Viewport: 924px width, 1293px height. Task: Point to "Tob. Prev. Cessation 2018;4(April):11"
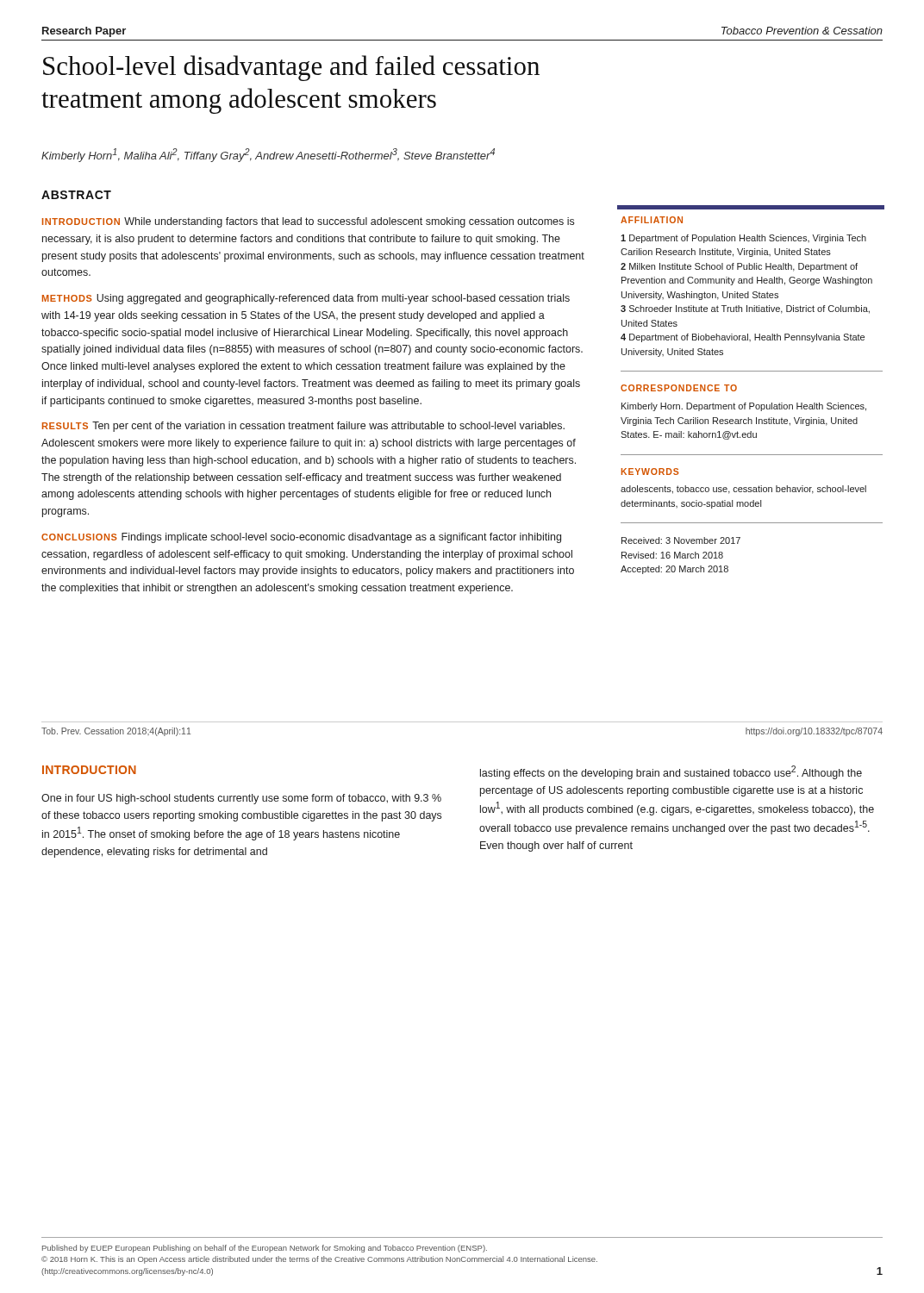116,731
